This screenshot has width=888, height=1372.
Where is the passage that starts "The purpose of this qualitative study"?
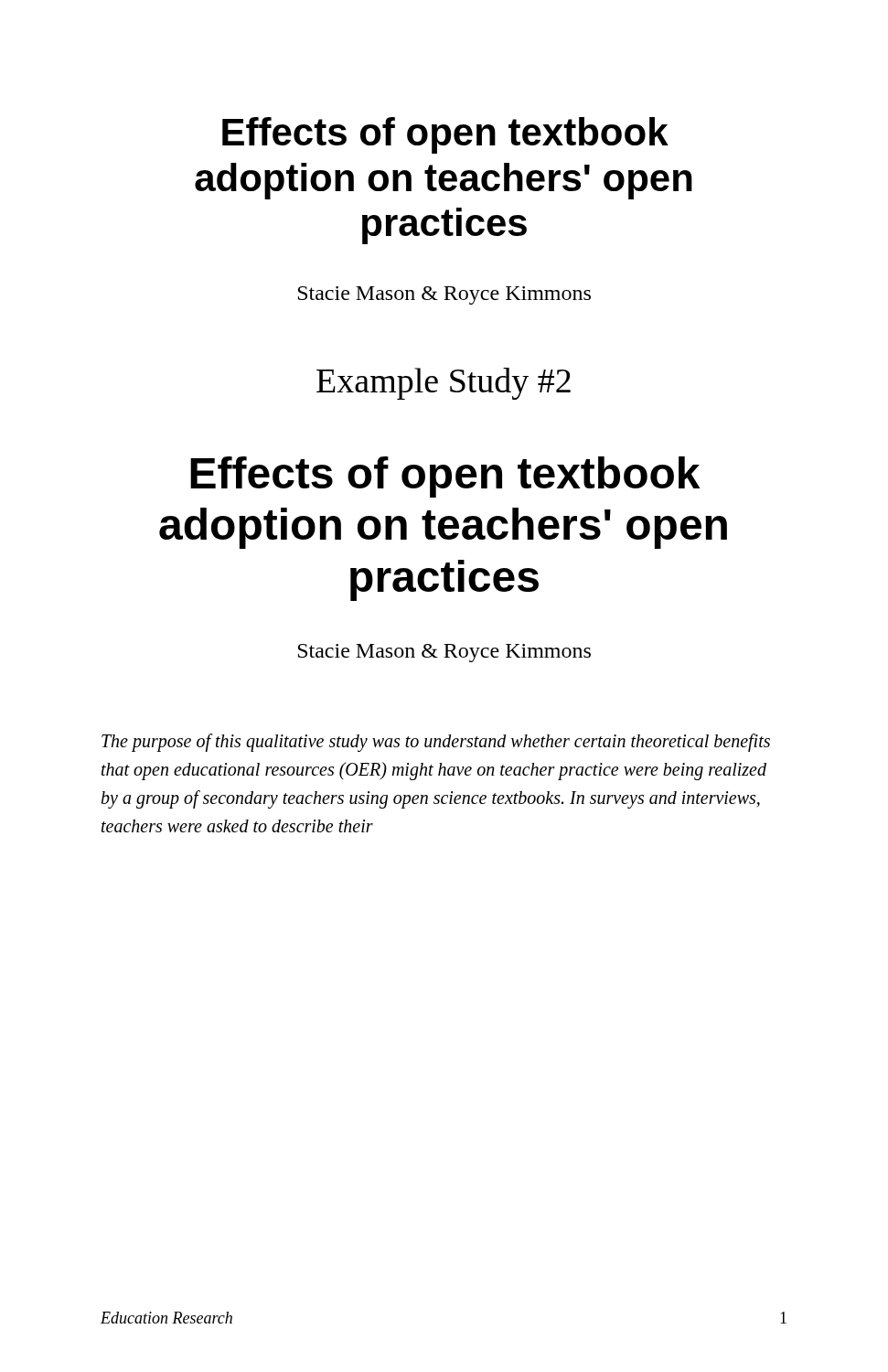(x=444, y=783)
